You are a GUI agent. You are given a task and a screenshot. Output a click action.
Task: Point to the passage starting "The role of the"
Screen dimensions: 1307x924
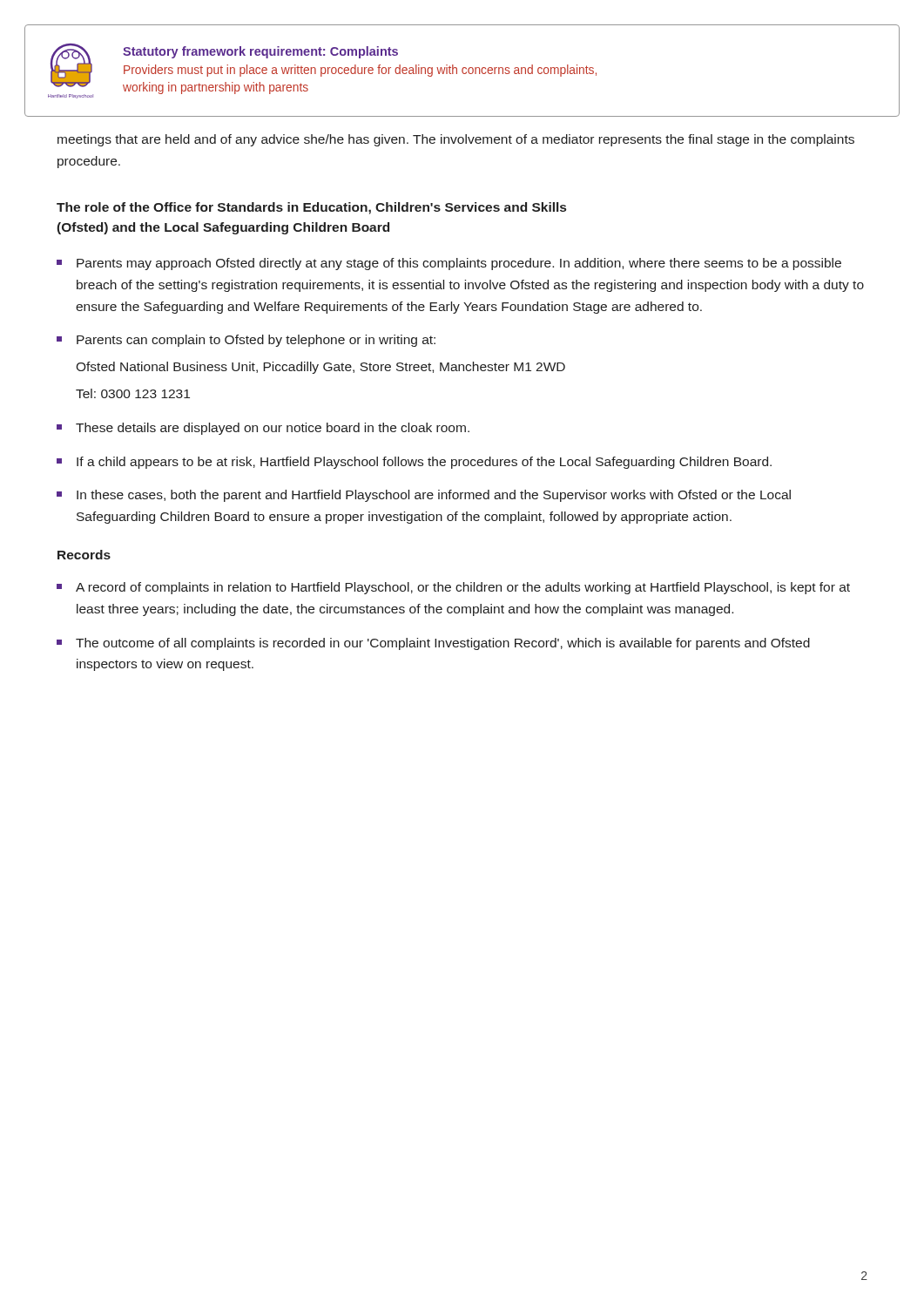(x=312, y=217)
